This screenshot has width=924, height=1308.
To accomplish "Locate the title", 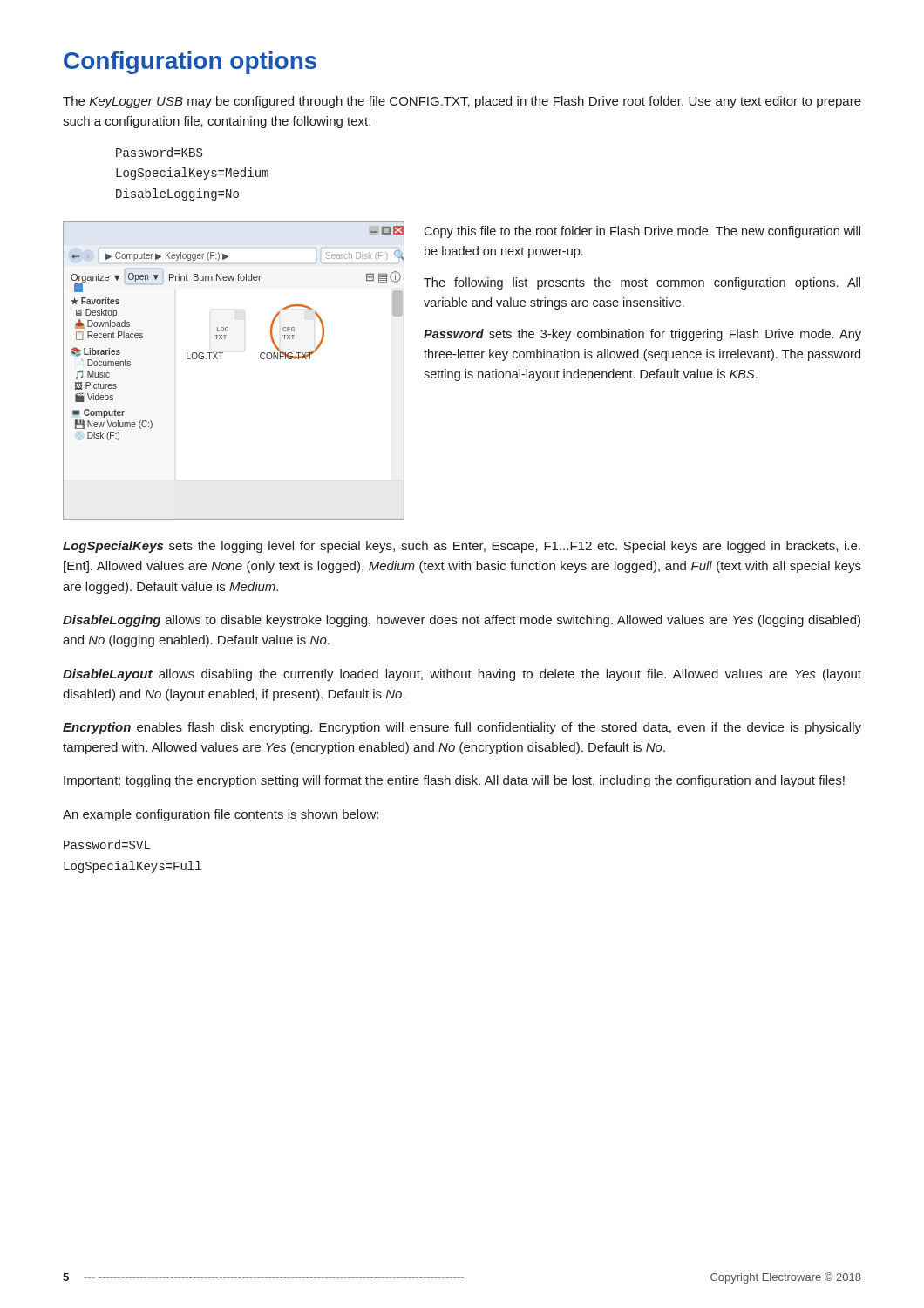I will pyautogui.click(x=462, y=61).
